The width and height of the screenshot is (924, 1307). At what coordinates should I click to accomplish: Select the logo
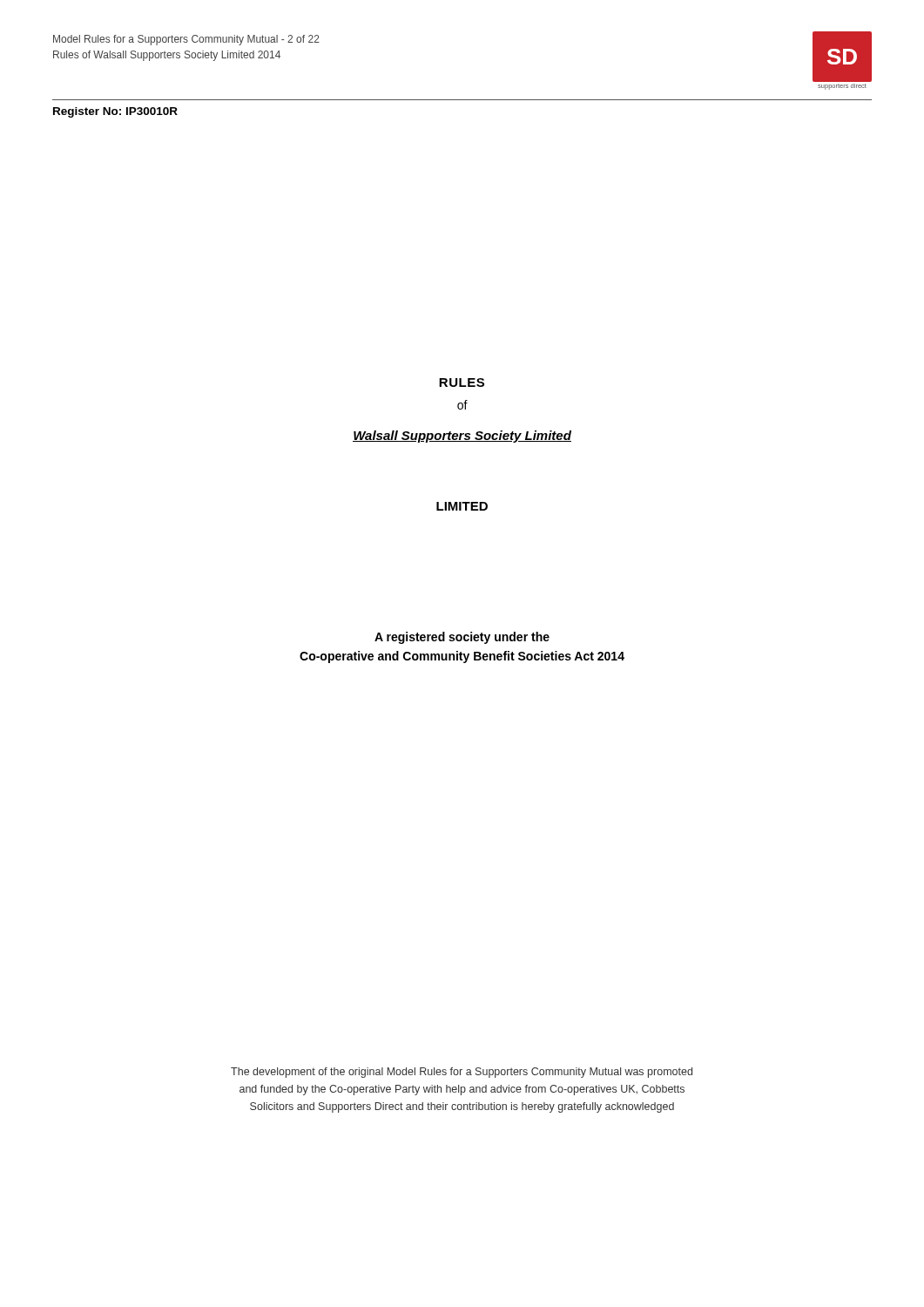coord(842,61)
